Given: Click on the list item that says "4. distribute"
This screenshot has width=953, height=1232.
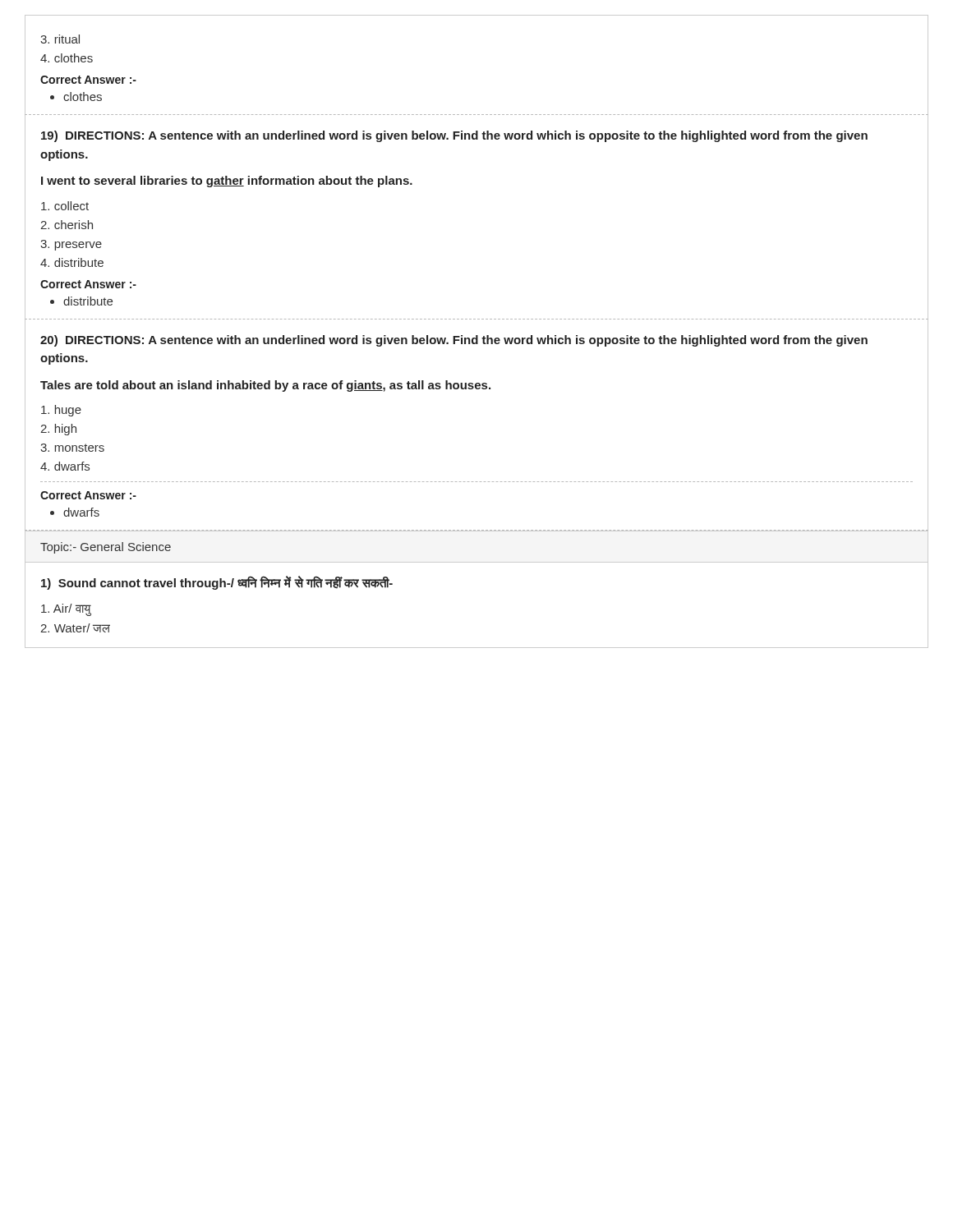Looking at the screenshot, I should (72, 262).
